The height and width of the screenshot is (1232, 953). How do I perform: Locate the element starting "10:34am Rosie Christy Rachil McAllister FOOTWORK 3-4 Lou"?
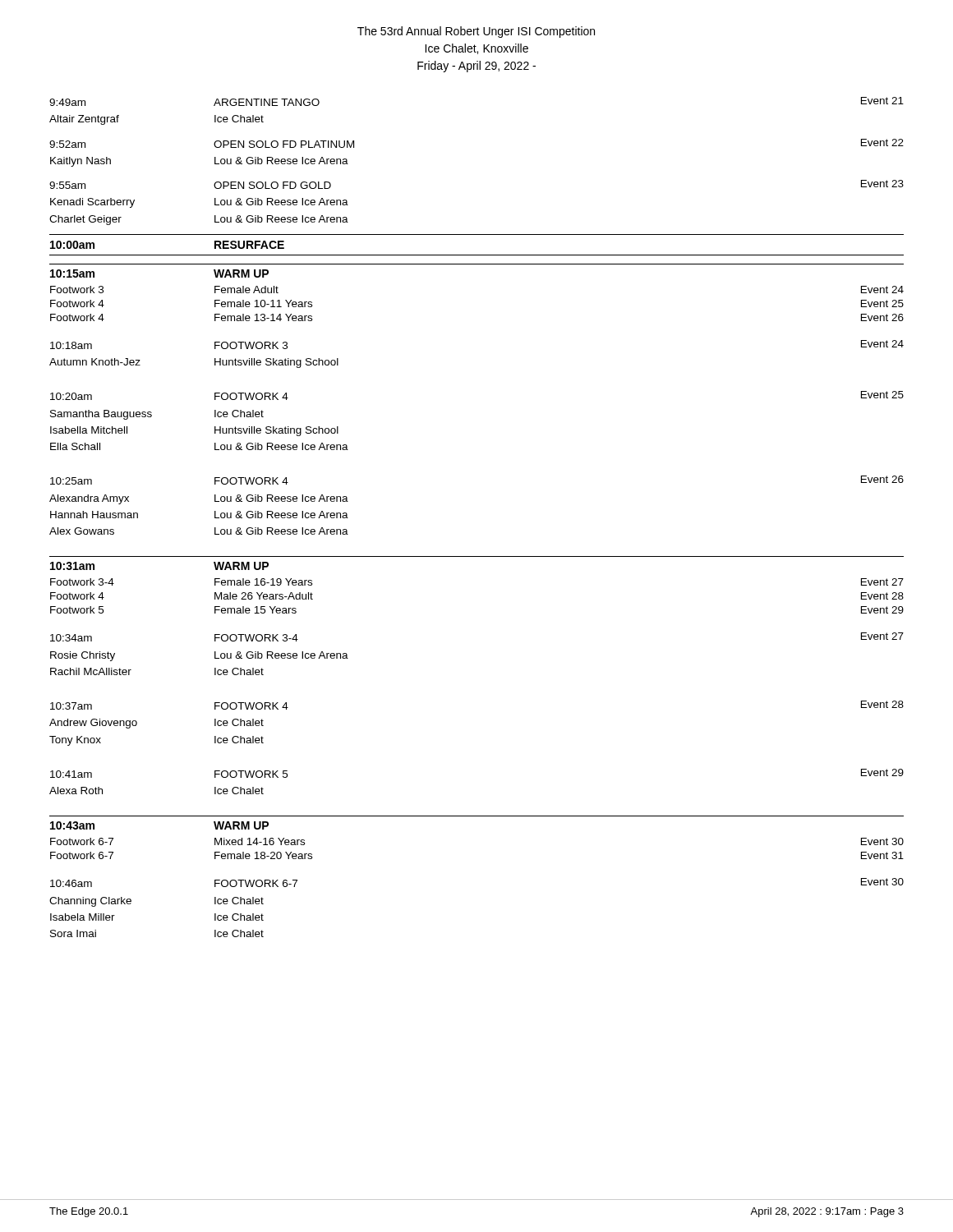(x=74, y=637)
